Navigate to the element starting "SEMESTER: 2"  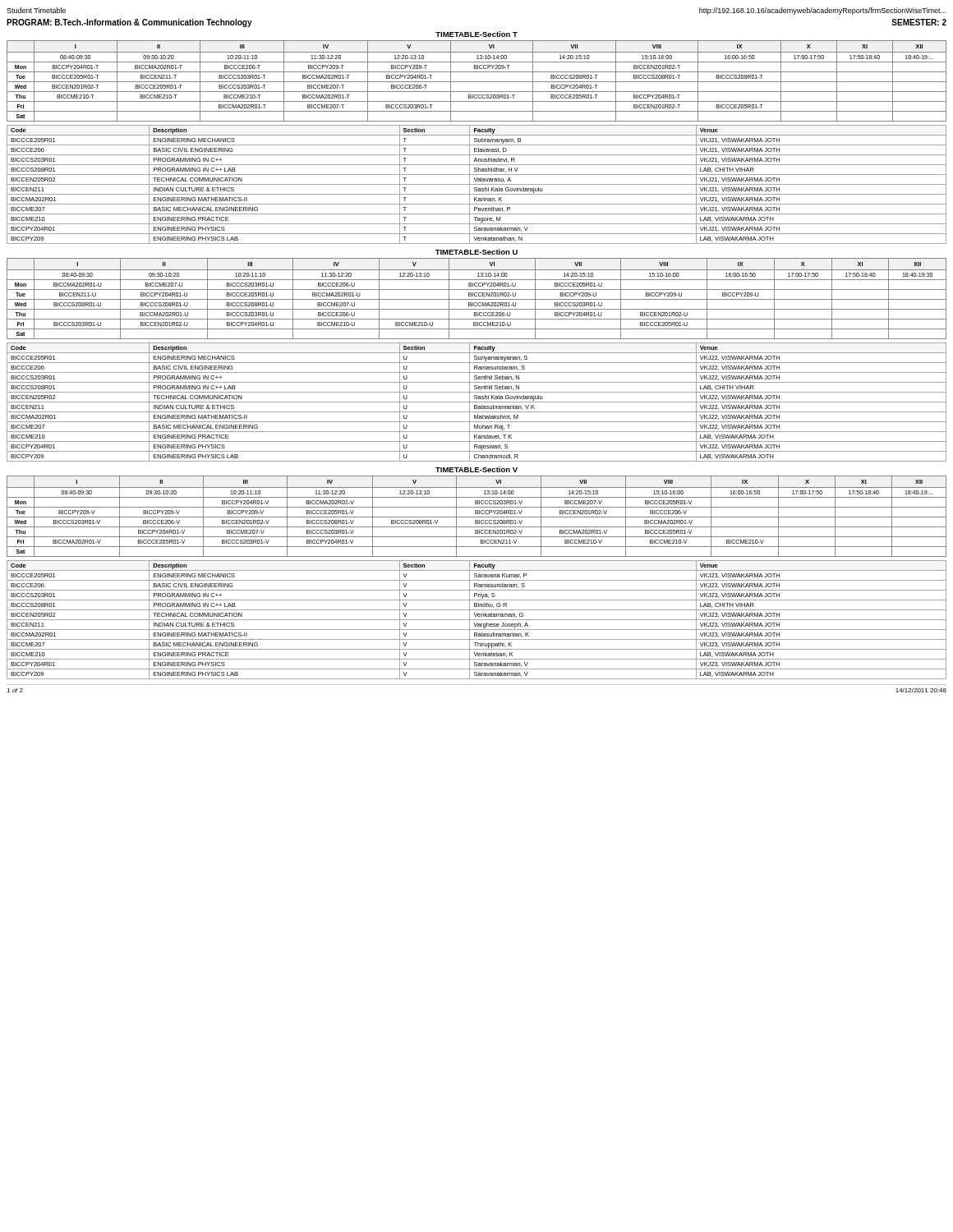point(919,23)
